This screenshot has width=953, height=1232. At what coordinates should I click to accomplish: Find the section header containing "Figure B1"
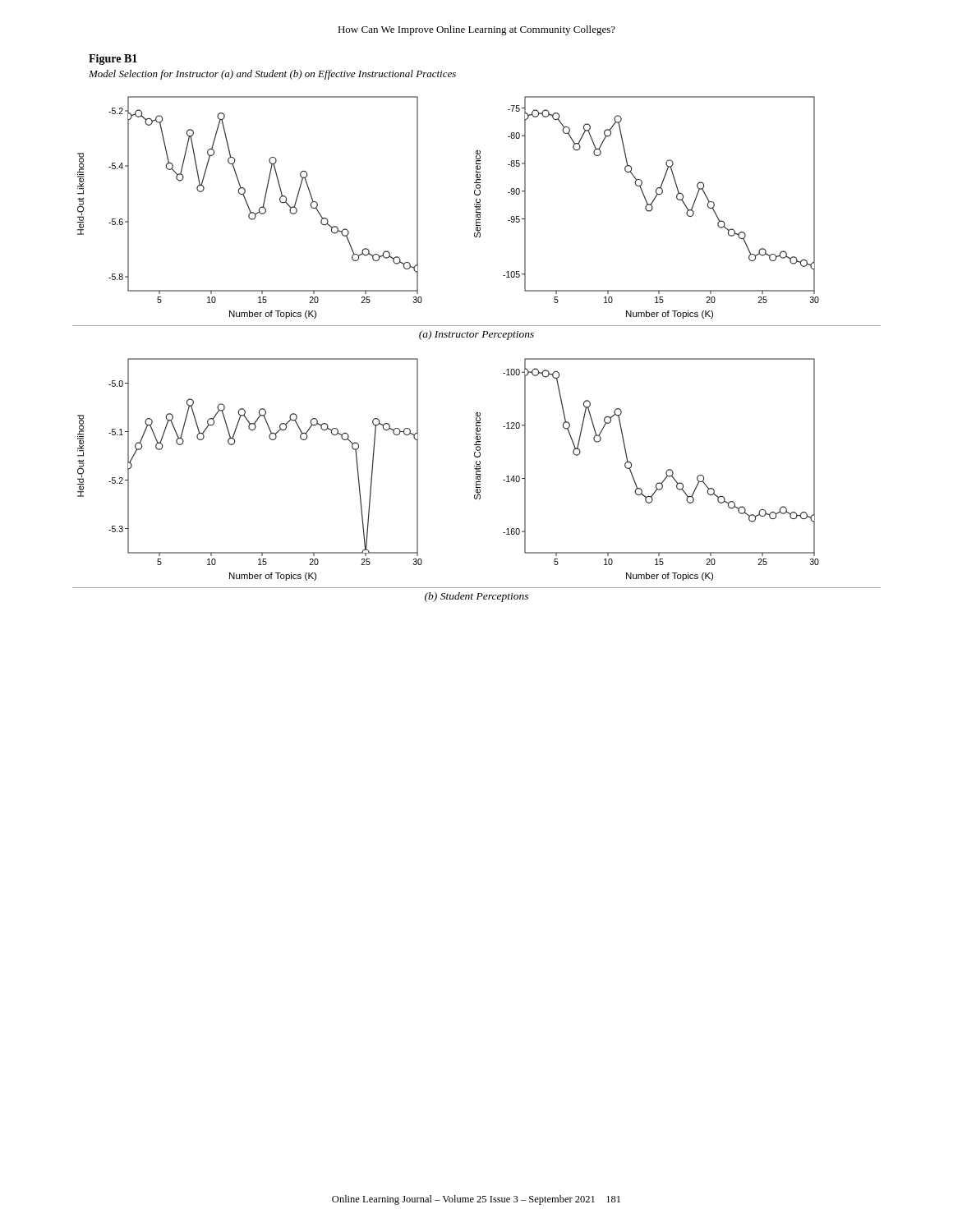113,59
